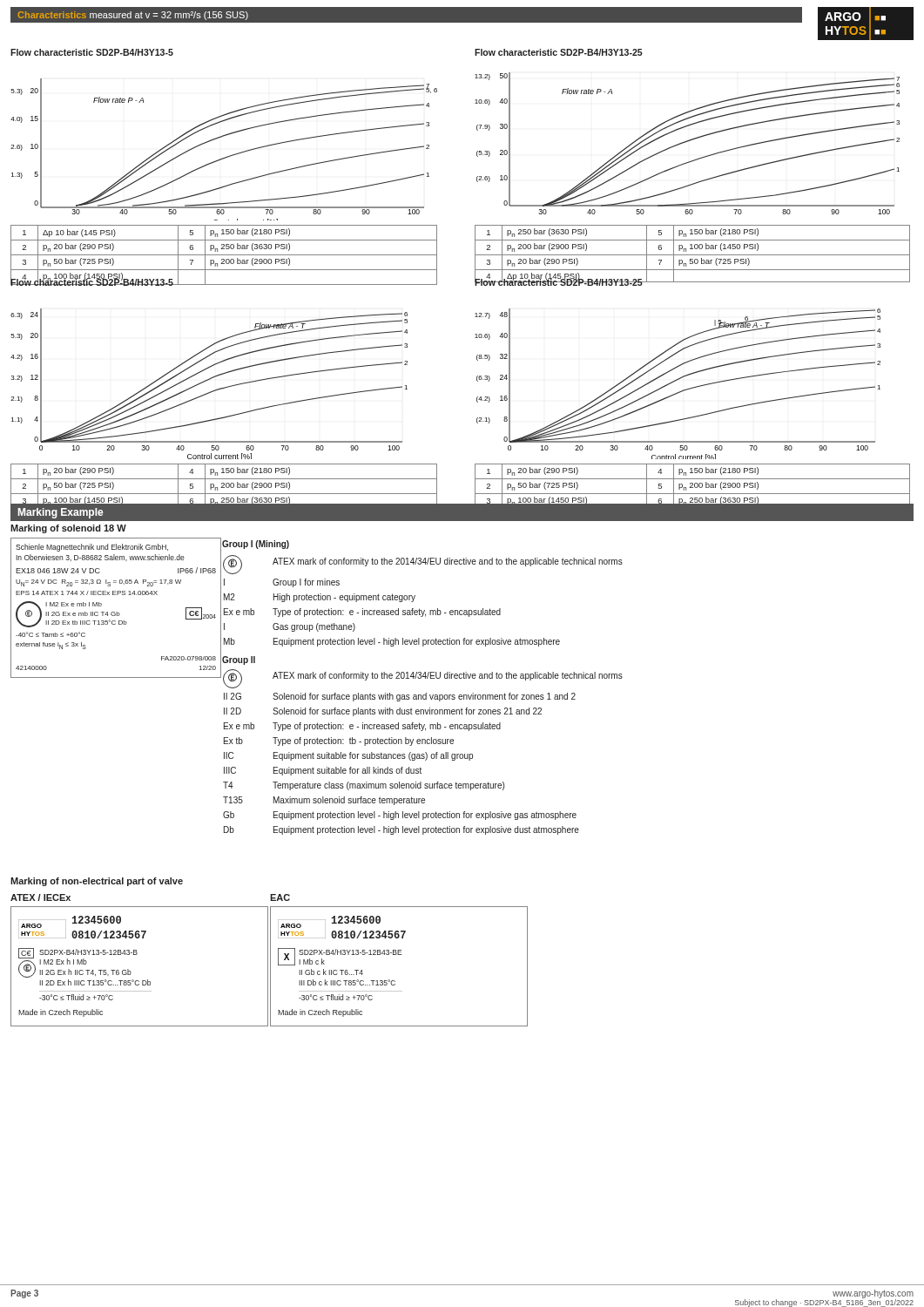Find the text block that says "Group I (Mining) Ⓔ"
This screenshot has width=924, height=1307.
(x=566, y=687)
